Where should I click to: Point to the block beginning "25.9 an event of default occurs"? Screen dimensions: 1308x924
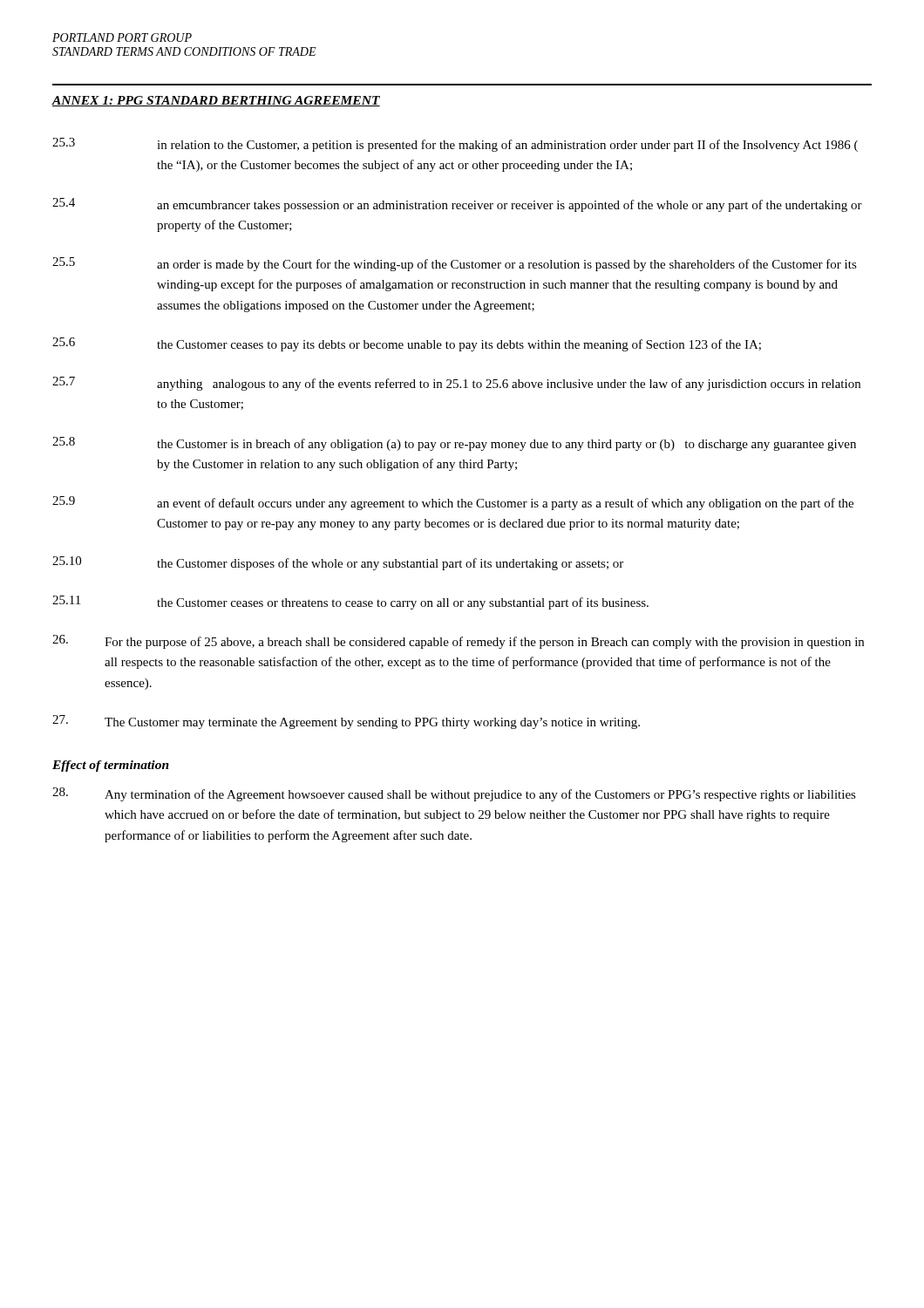[x=462, y=514]
